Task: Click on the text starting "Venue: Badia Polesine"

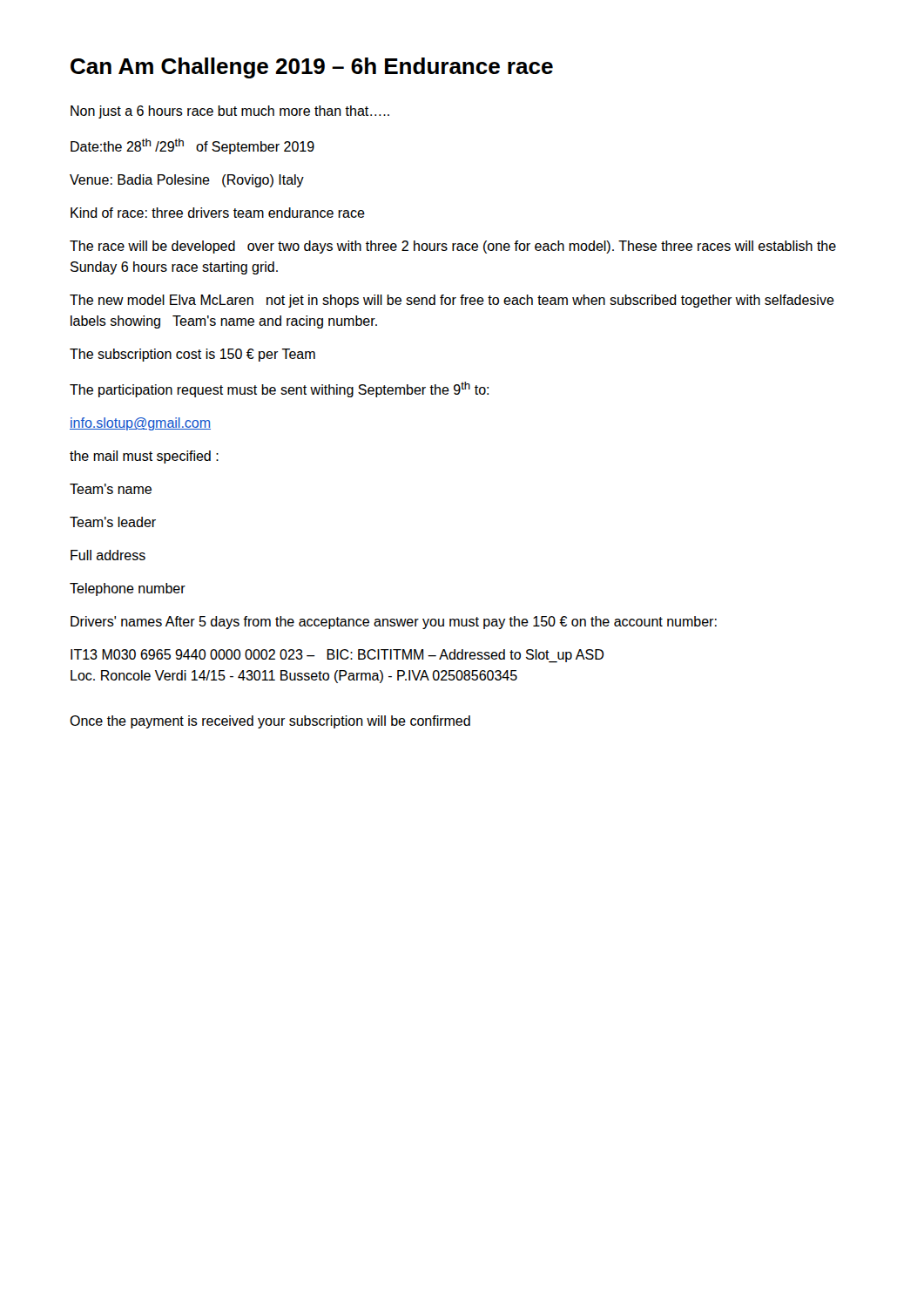Action: [187, 180]
